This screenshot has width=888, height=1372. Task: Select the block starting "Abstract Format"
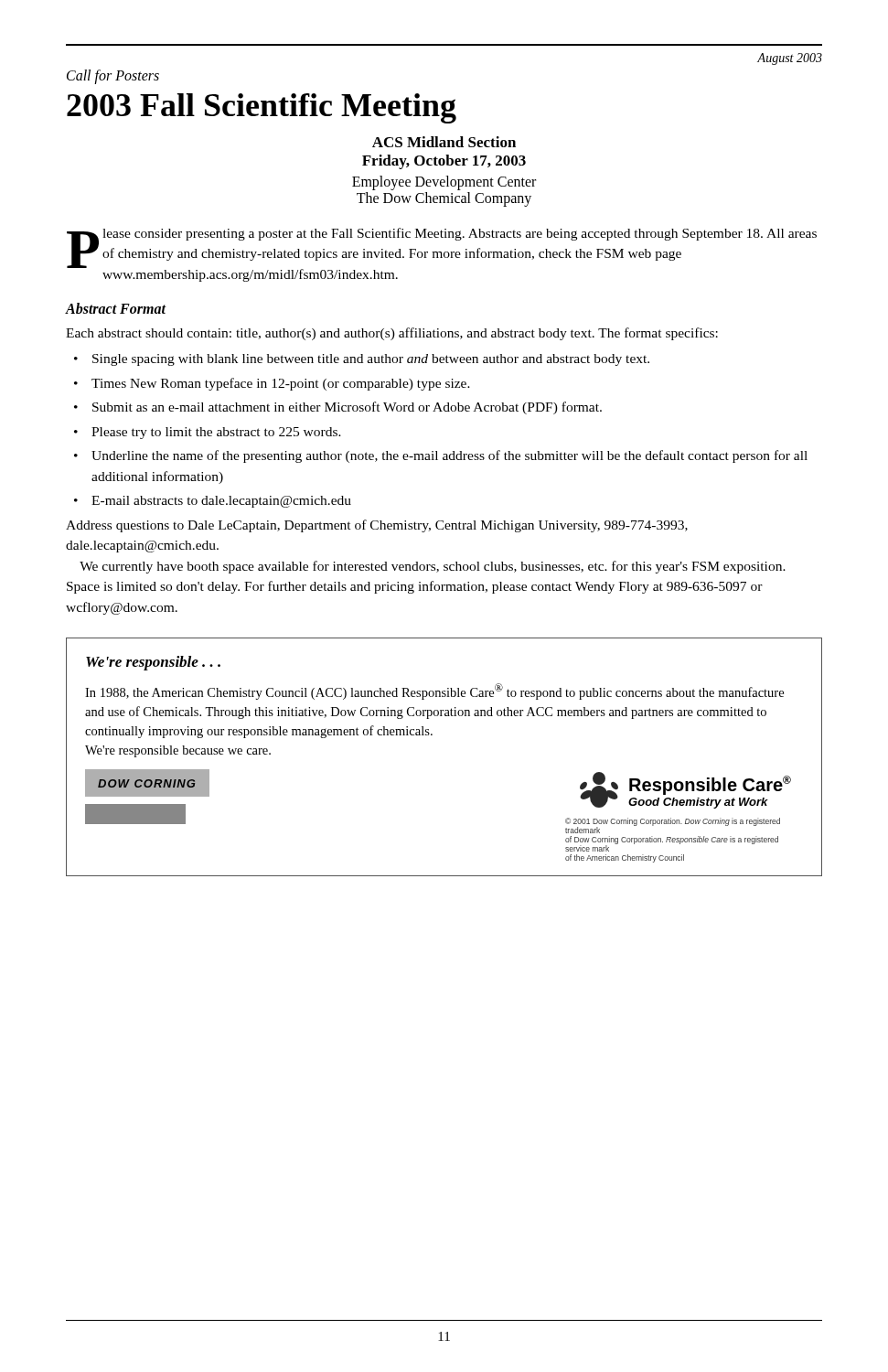click(x=116, y=309)
